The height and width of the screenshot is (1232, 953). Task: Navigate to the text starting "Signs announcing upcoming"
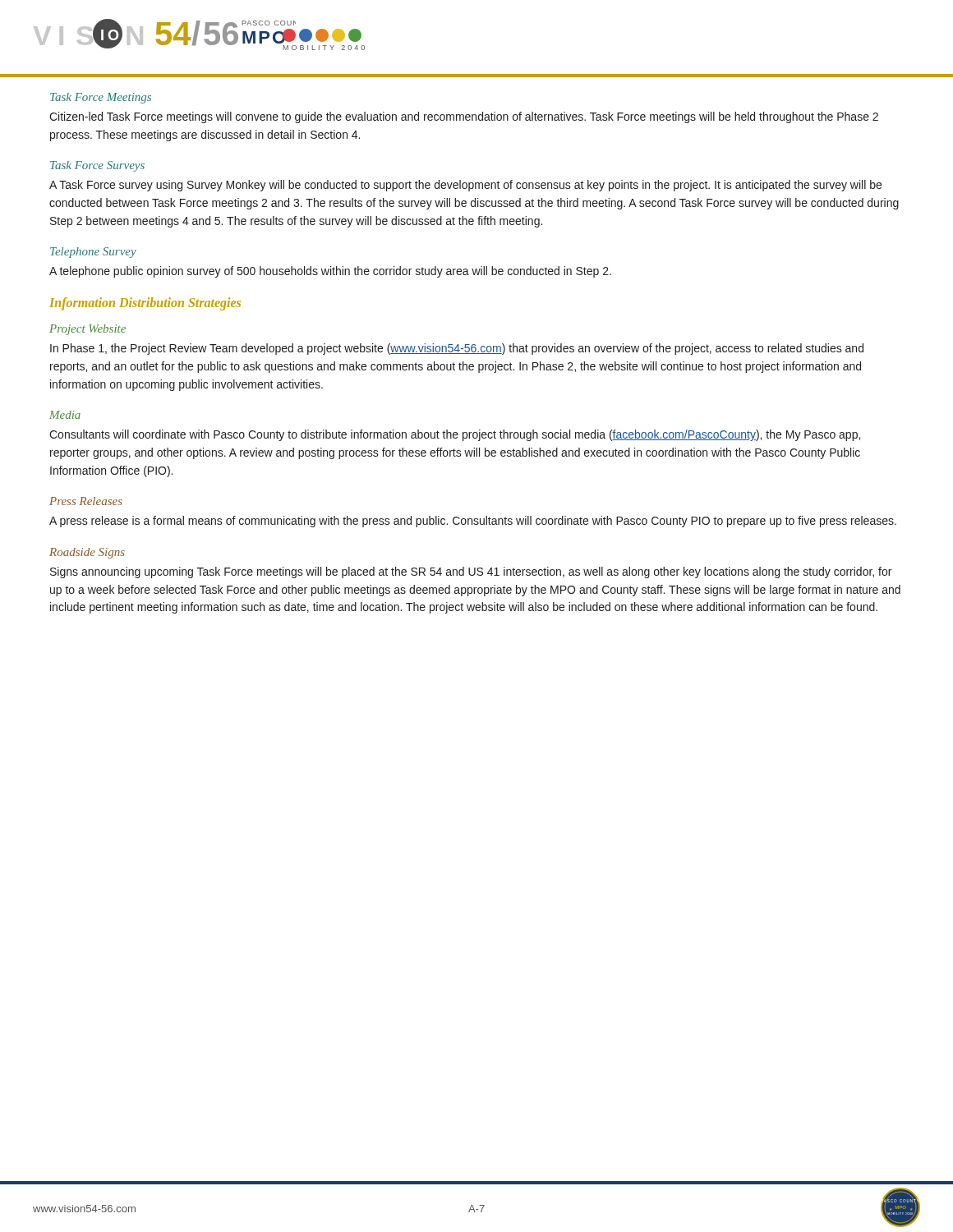(x=475, y=589)
